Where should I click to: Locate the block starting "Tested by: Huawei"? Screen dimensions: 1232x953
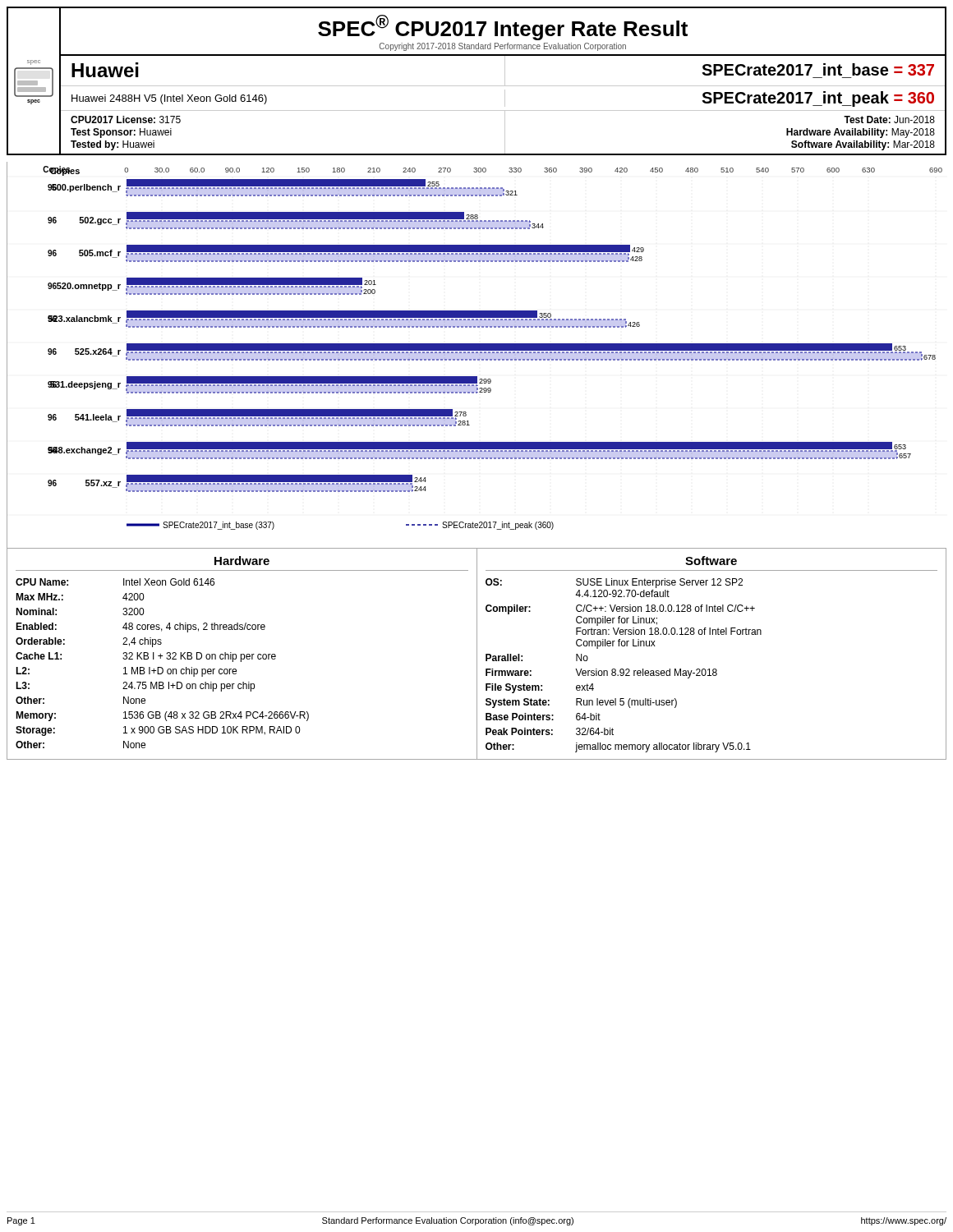[x=113, y=144]
